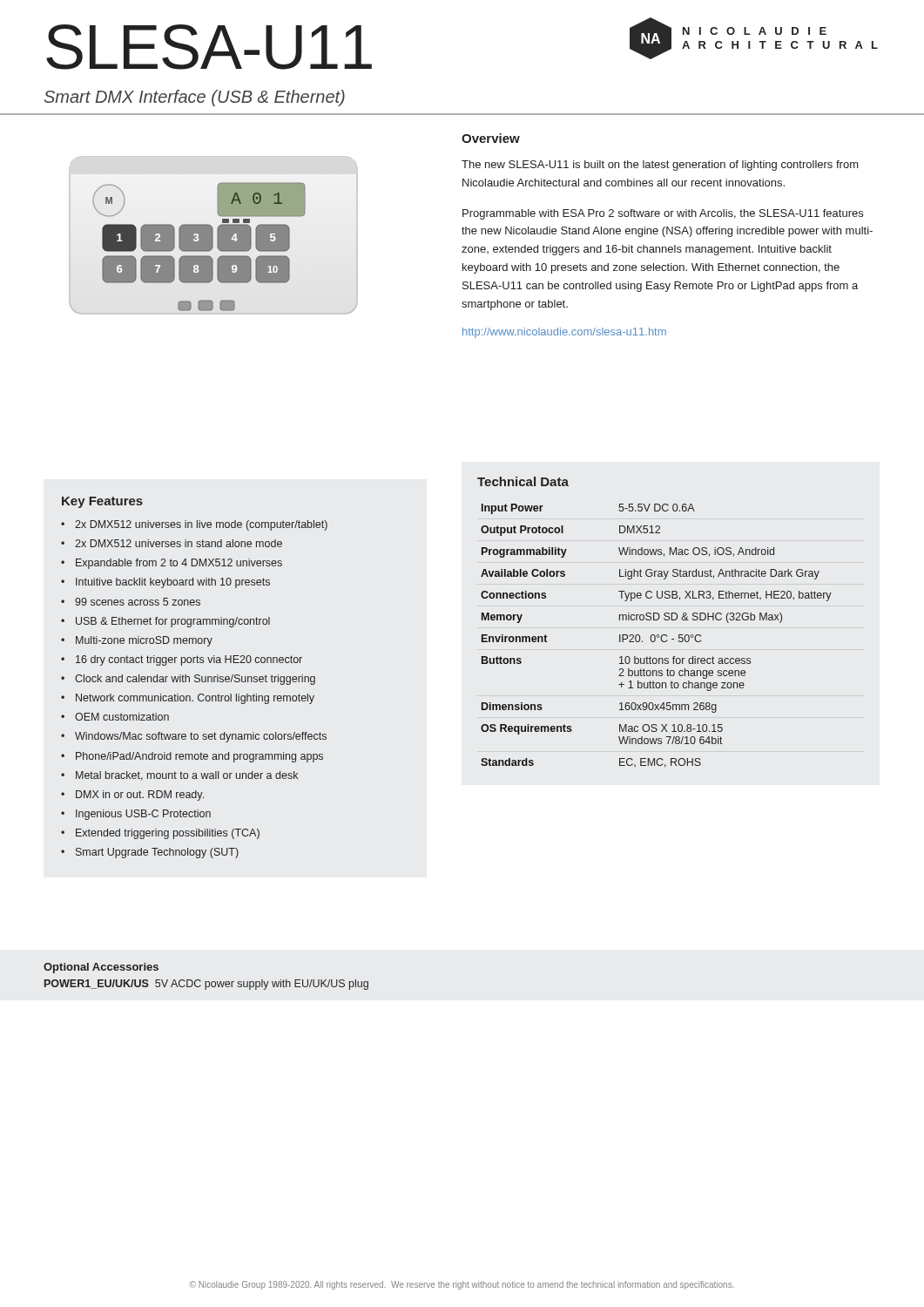Click on the table containing "Type C USB, XLR3, Ethernet,"
The width and height of the screenshot is (924, 1307).
(x=671, y=635)
